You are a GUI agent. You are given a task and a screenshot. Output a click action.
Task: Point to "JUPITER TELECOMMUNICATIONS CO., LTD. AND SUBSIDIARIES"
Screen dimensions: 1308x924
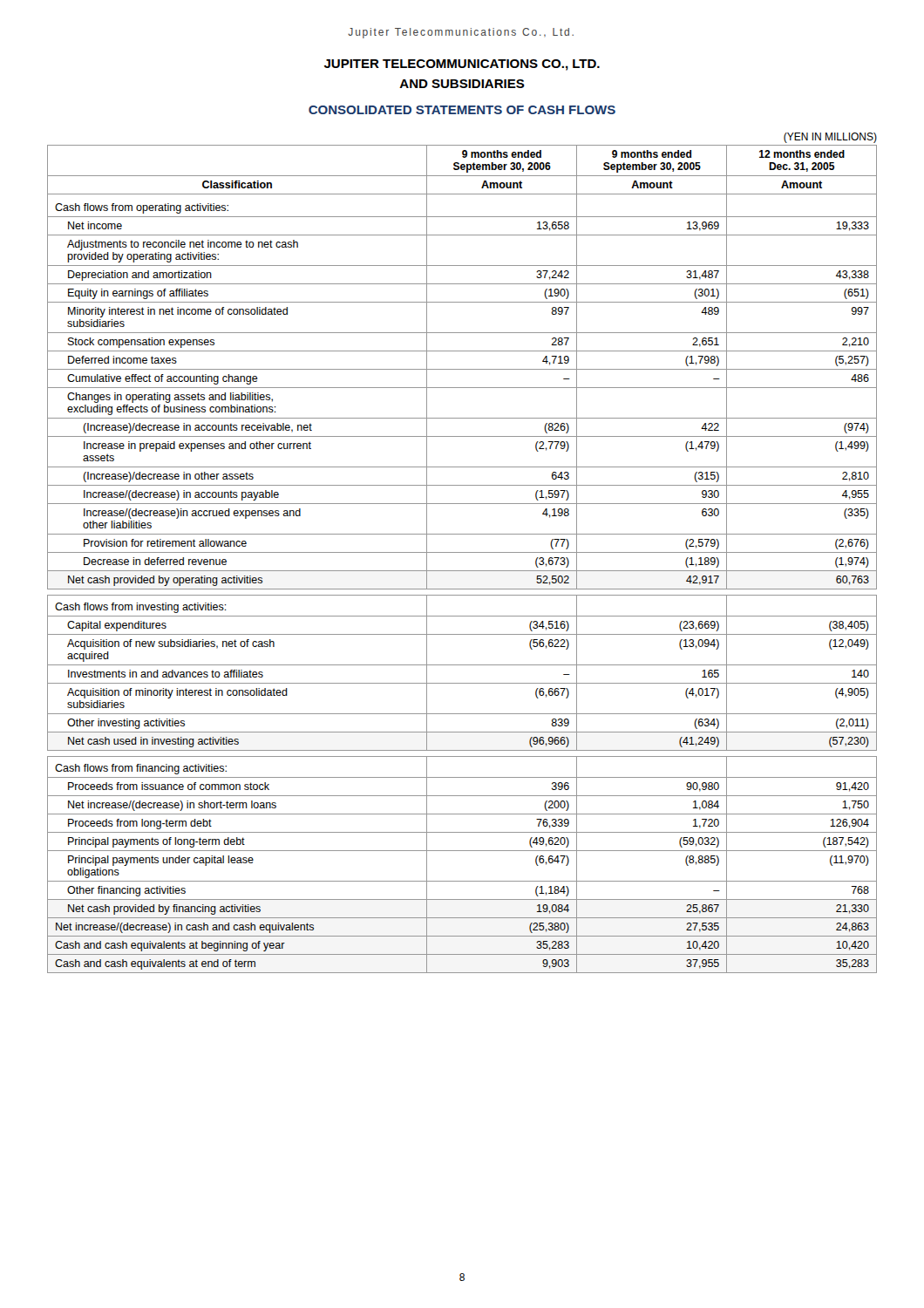point(462,73)
